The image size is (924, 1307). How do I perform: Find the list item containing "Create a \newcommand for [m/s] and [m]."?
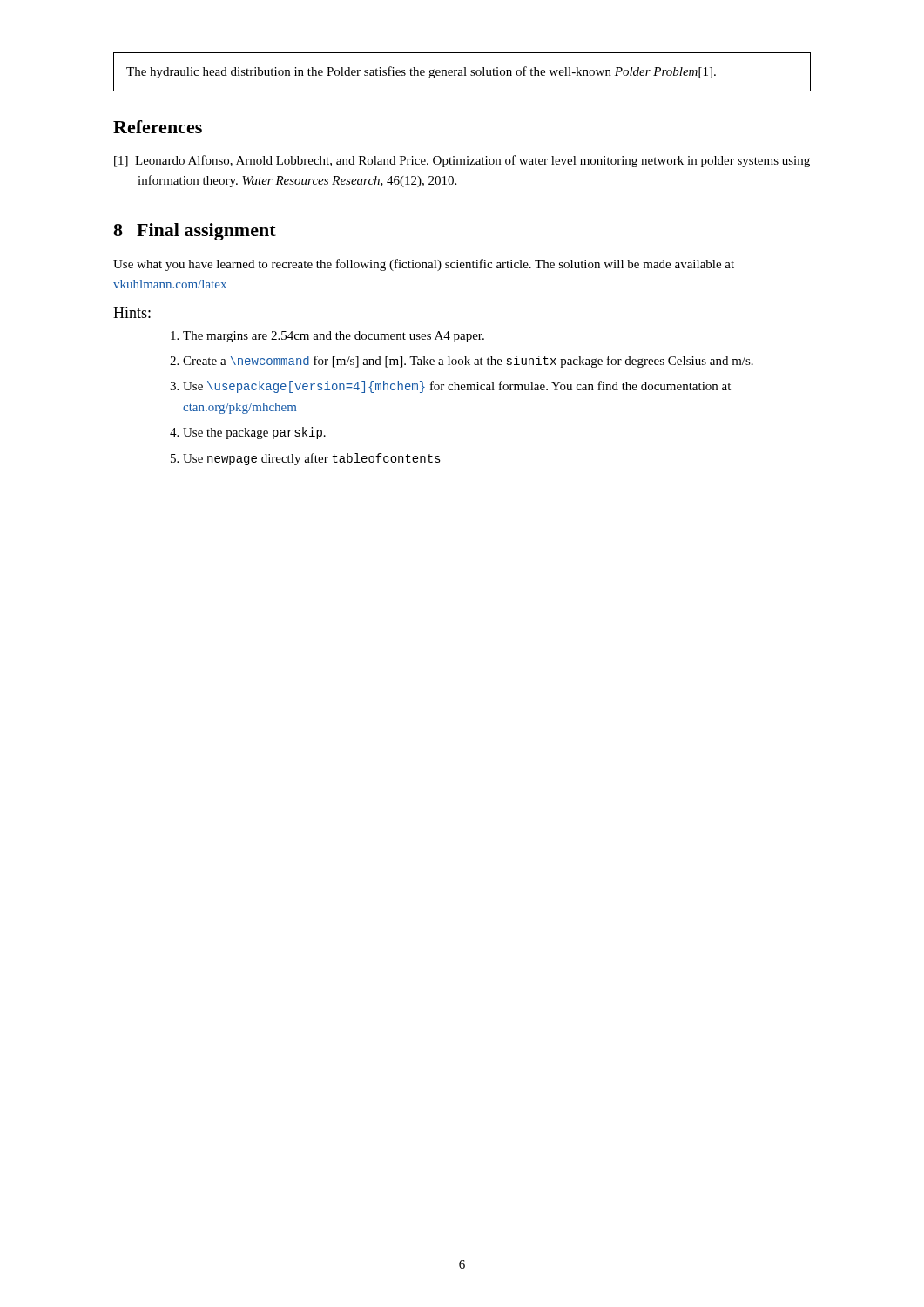468,361
